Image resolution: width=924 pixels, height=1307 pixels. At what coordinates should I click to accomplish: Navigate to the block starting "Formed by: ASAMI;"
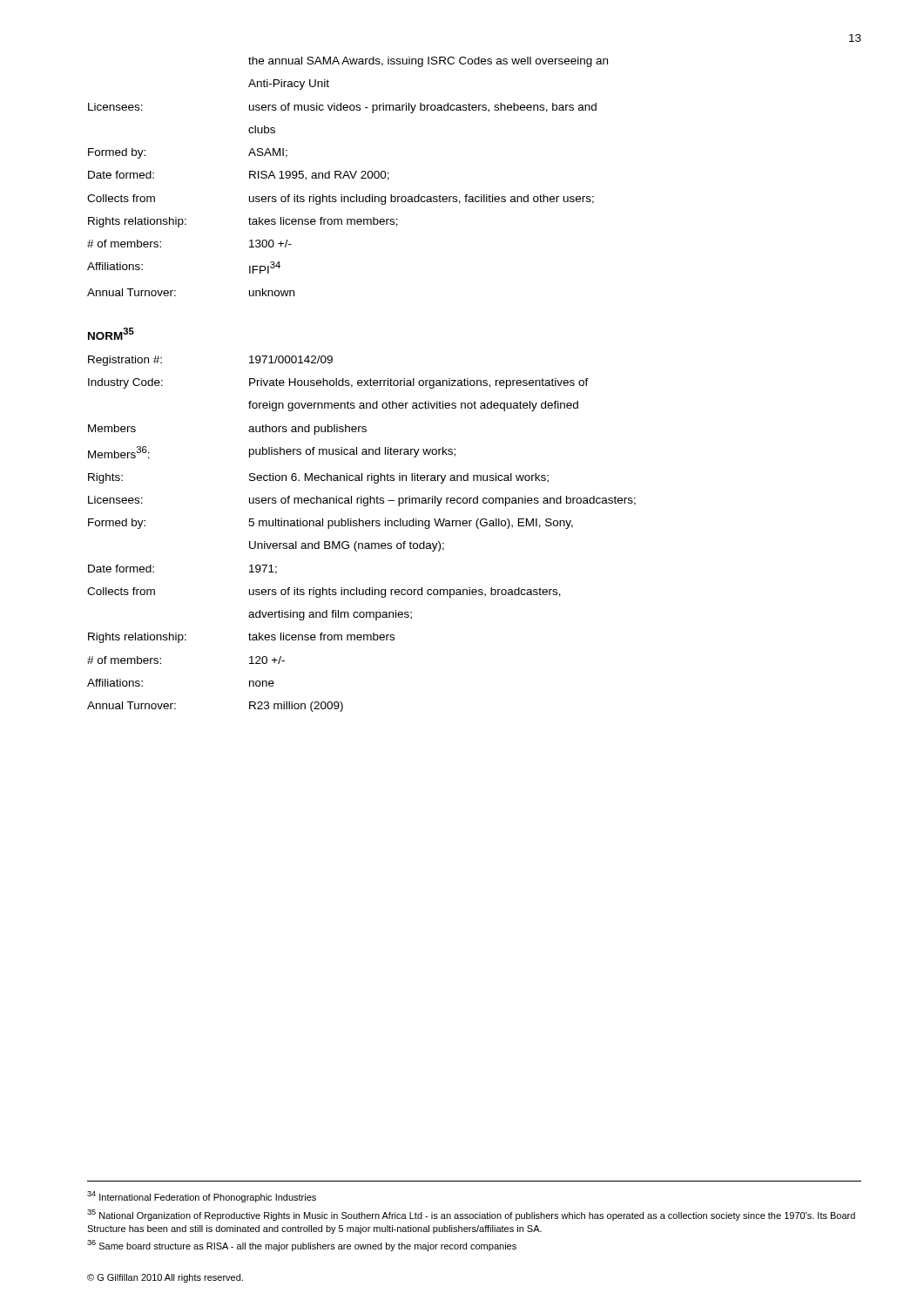tap(121, 153)
